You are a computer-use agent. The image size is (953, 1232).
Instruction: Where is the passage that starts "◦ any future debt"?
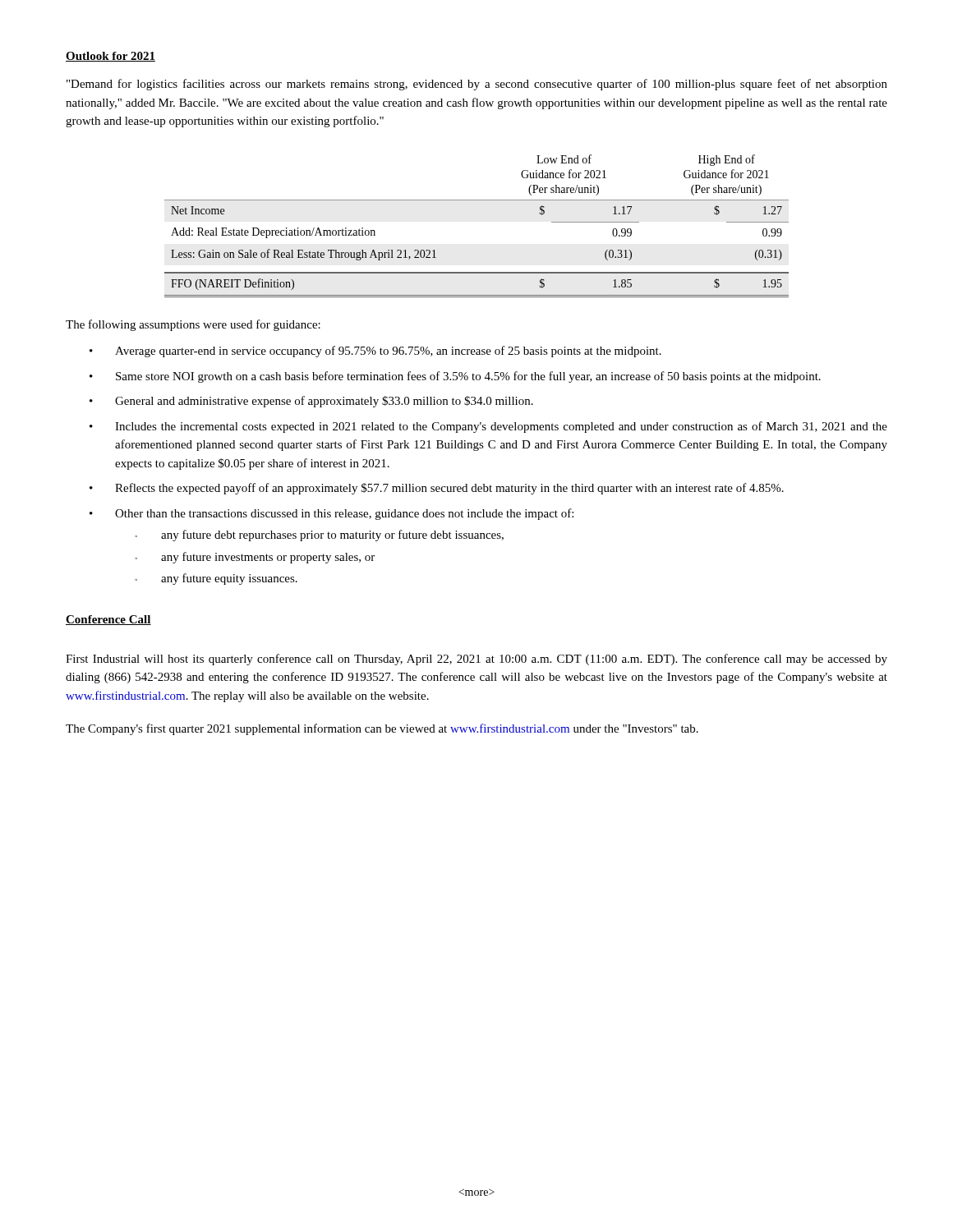(x=511, y=535)
